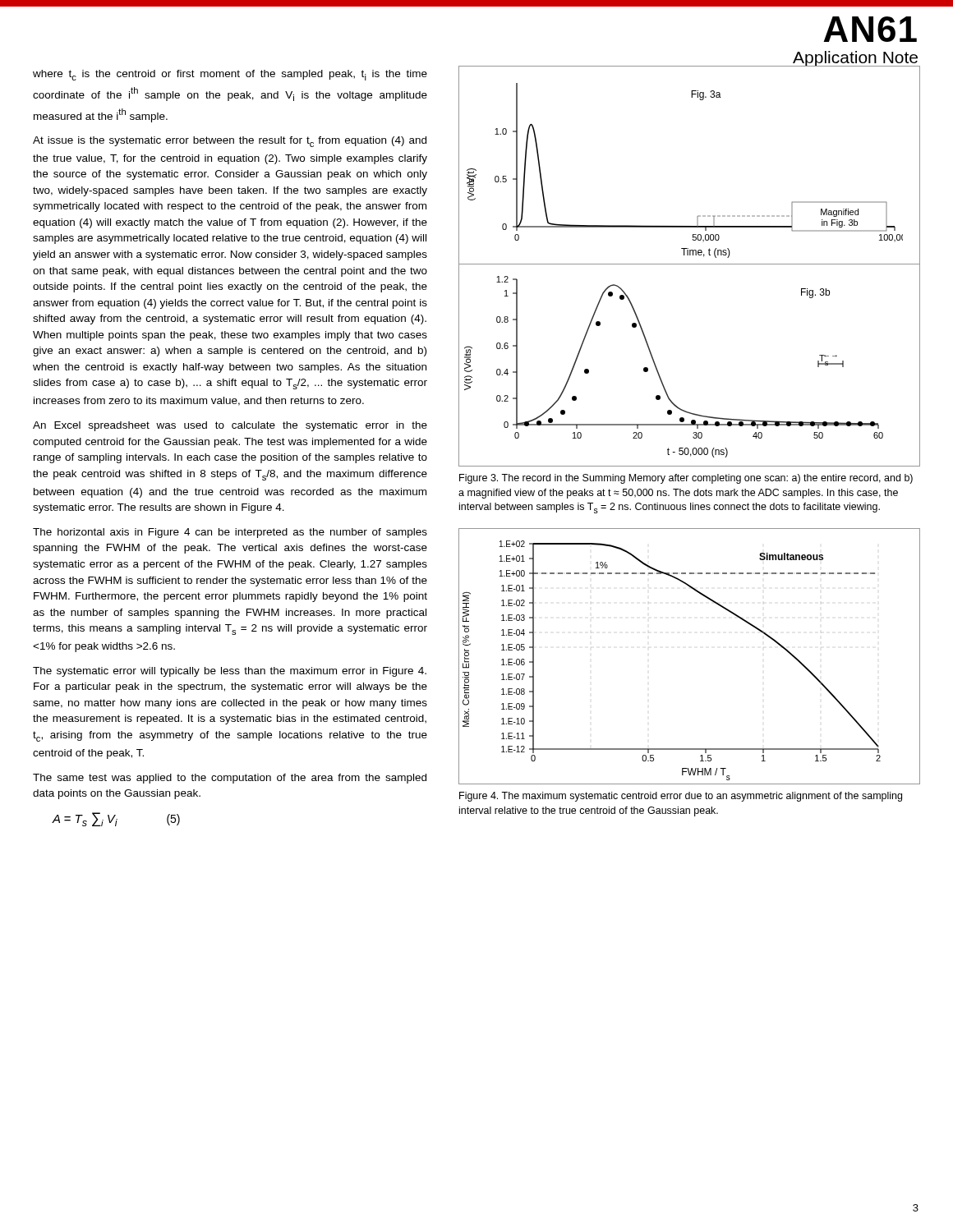Find the caption on this page that starts "Figure 3. The record in the Summing"

[x=686, y=493]
